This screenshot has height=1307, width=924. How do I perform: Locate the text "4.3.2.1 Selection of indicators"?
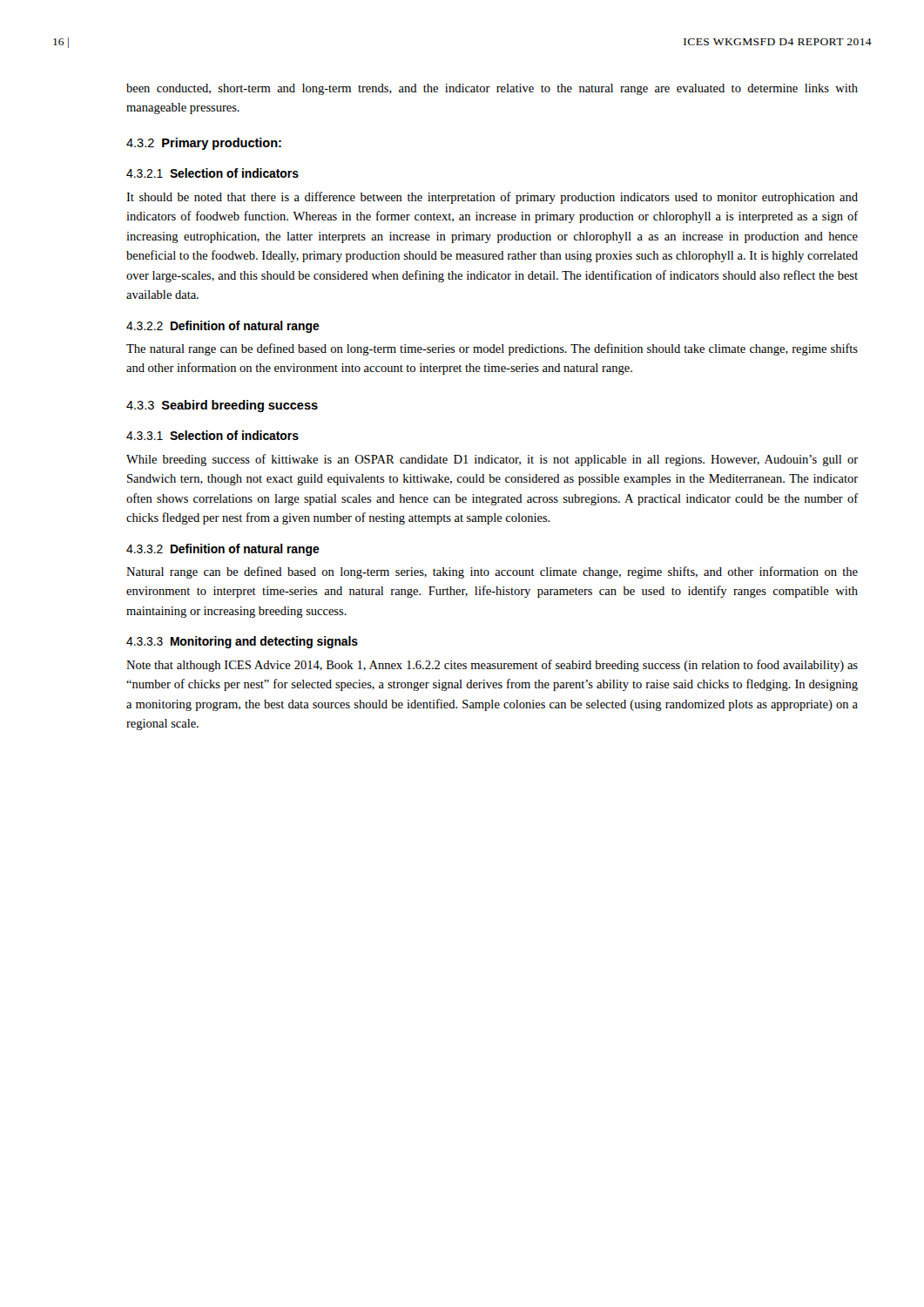(x=212, y=174)
